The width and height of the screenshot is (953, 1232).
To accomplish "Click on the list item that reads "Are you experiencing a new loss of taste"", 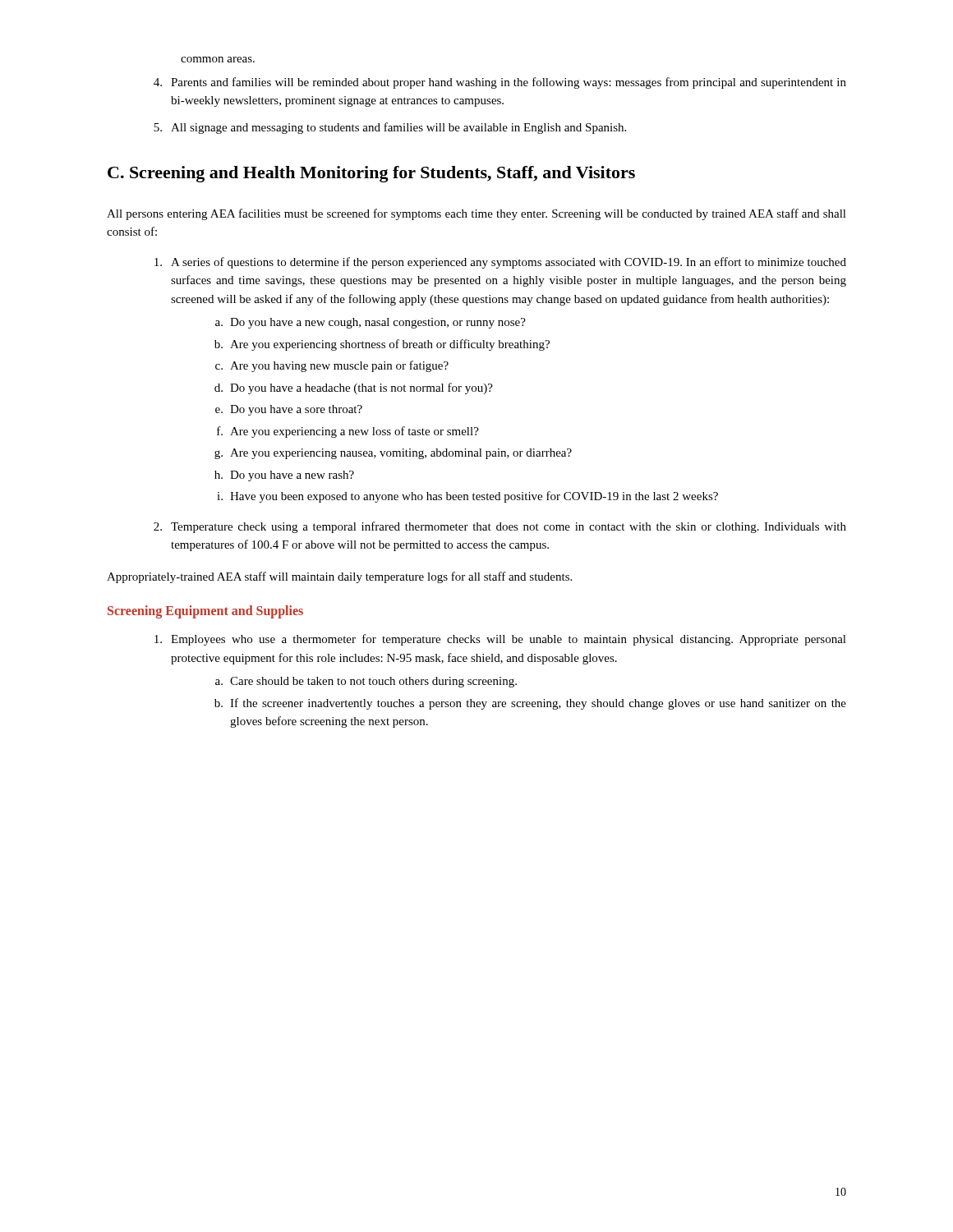I will [354, 432].
